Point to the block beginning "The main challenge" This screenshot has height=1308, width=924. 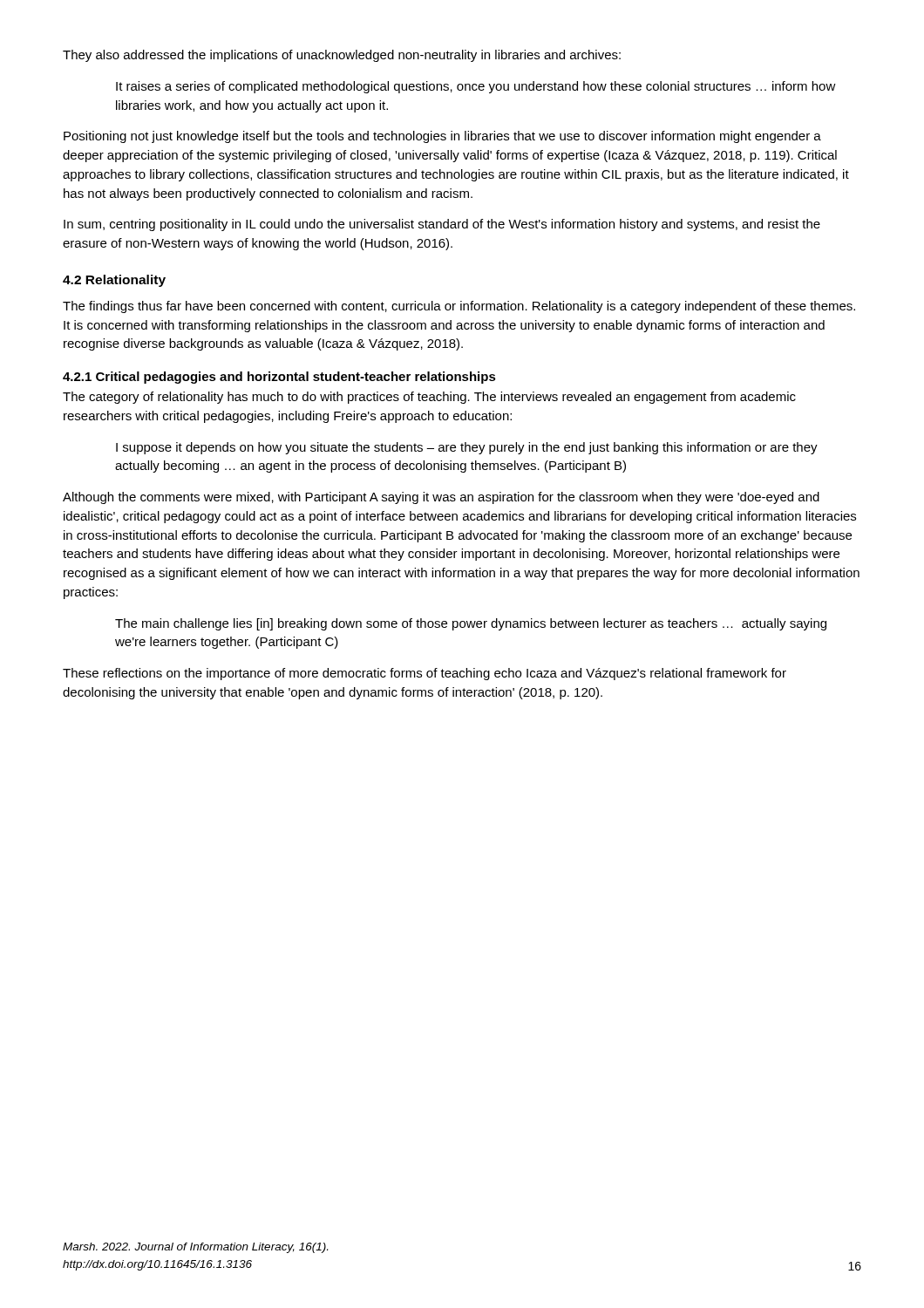479,632
